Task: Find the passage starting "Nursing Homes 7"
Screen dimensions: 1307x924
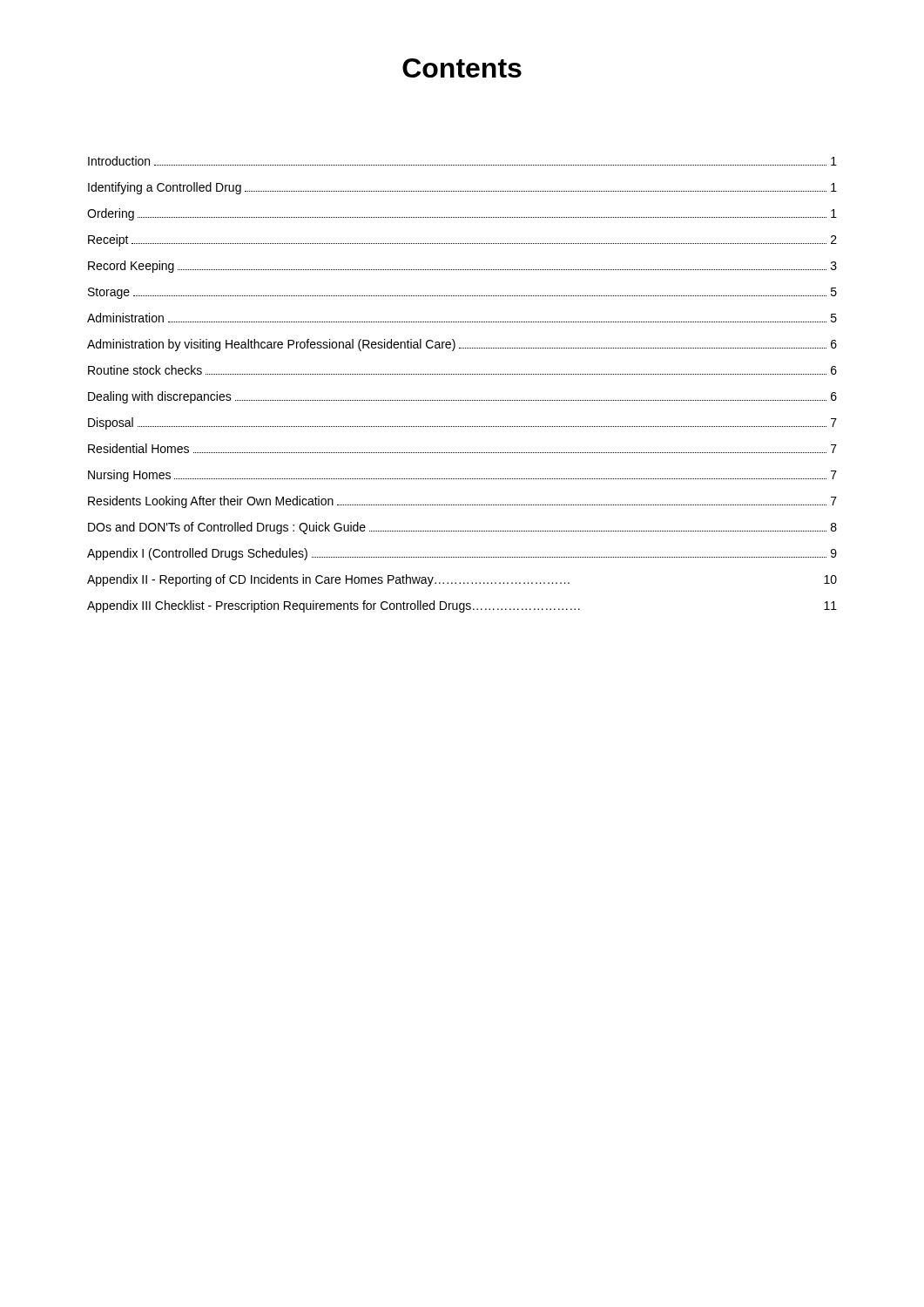Action: [x=462, y=475]
